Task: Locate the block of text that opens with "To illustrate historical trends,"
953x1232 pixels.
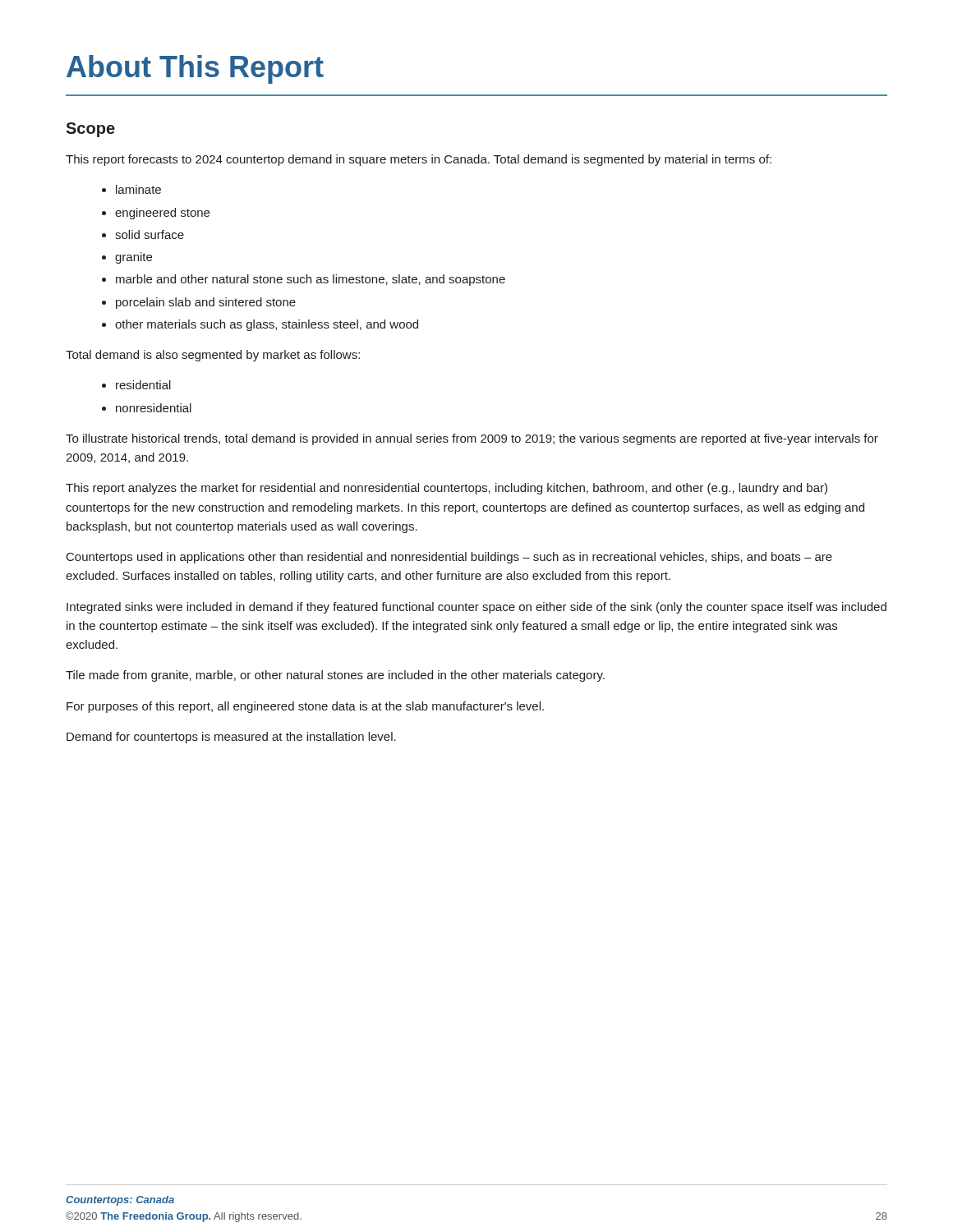Action: (476, 448)
